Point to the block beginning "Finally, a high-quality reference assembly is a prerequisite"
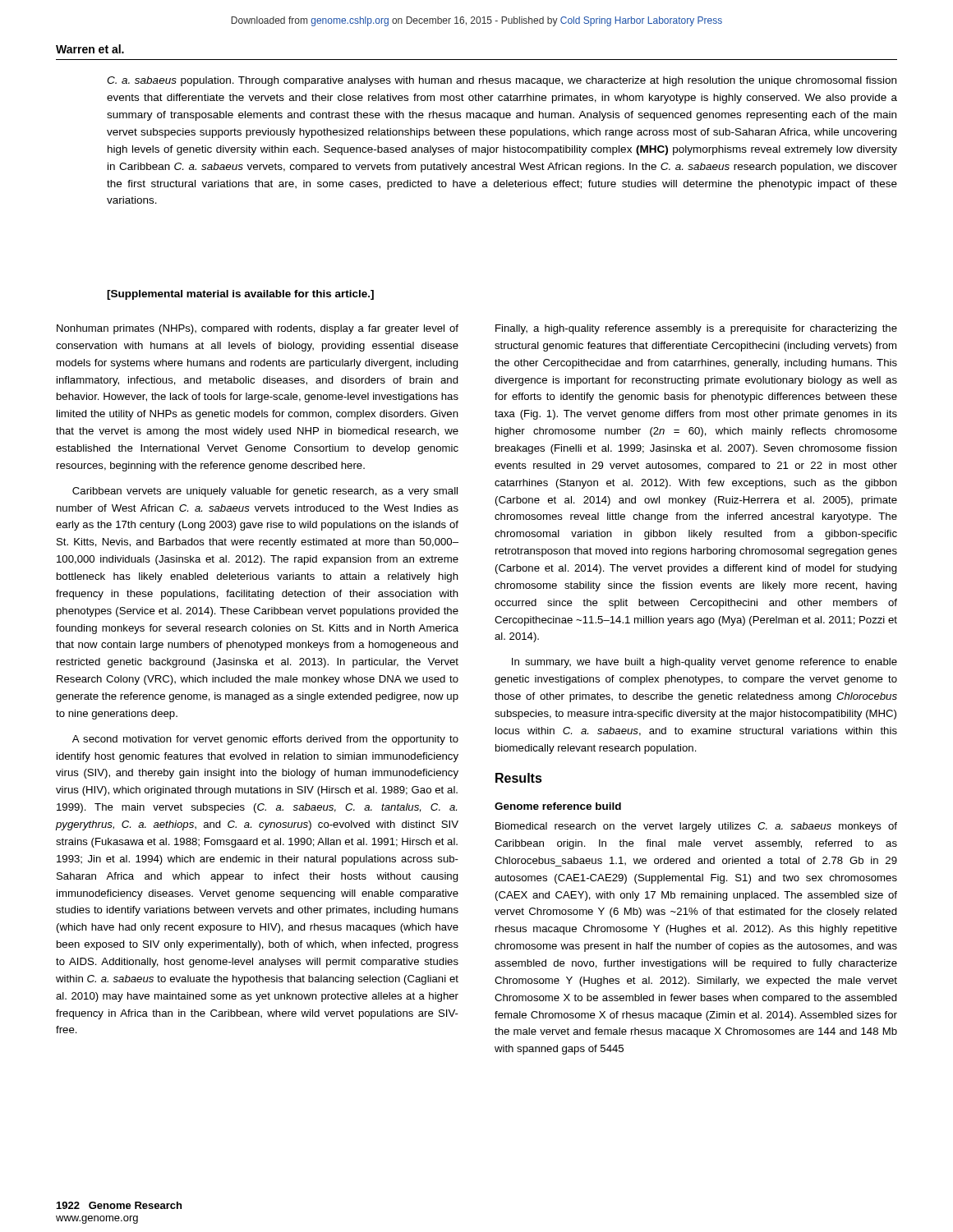 coord(696,689)
